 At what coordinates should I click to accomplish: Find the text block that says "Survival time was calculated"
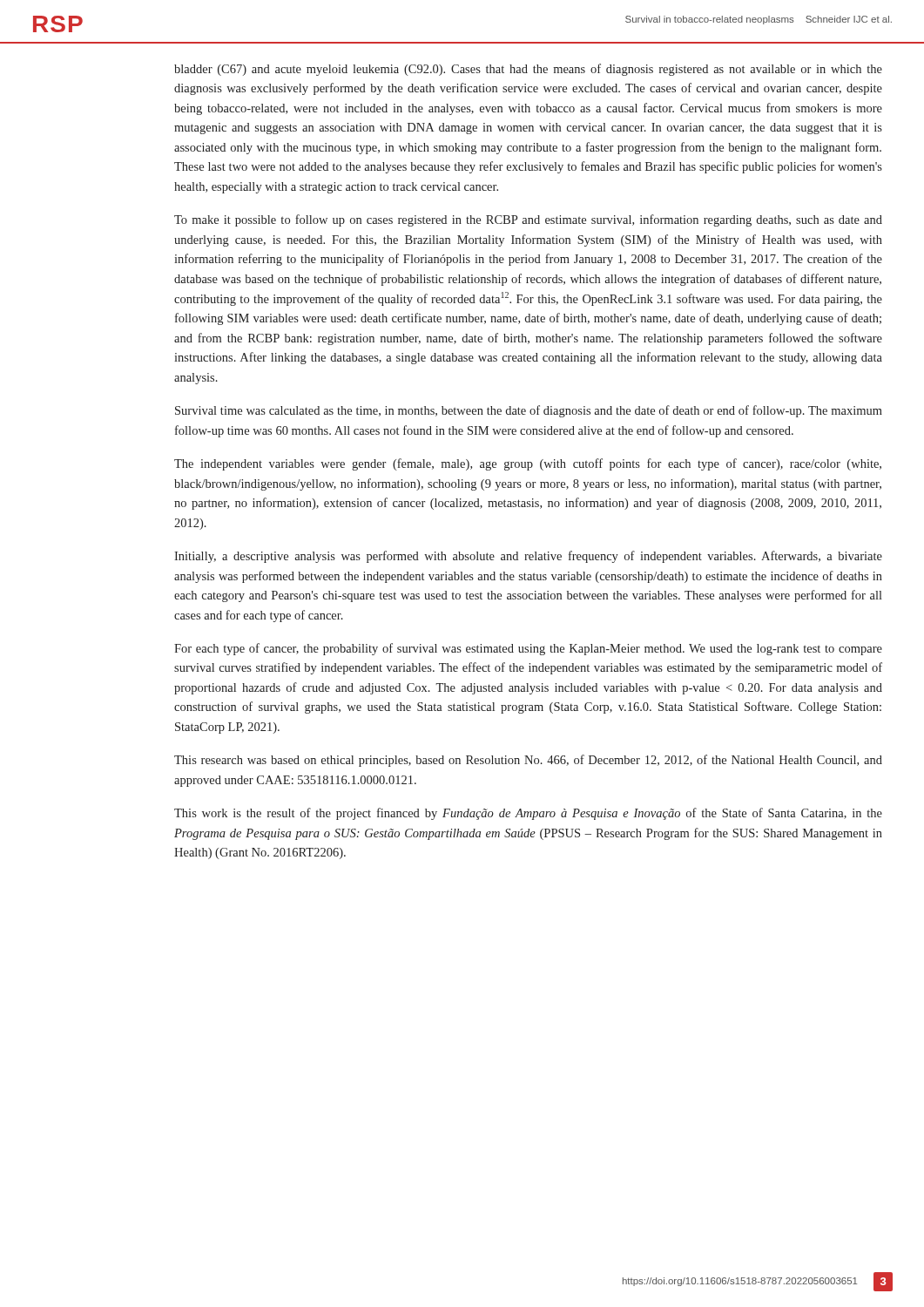click(528, 420)
